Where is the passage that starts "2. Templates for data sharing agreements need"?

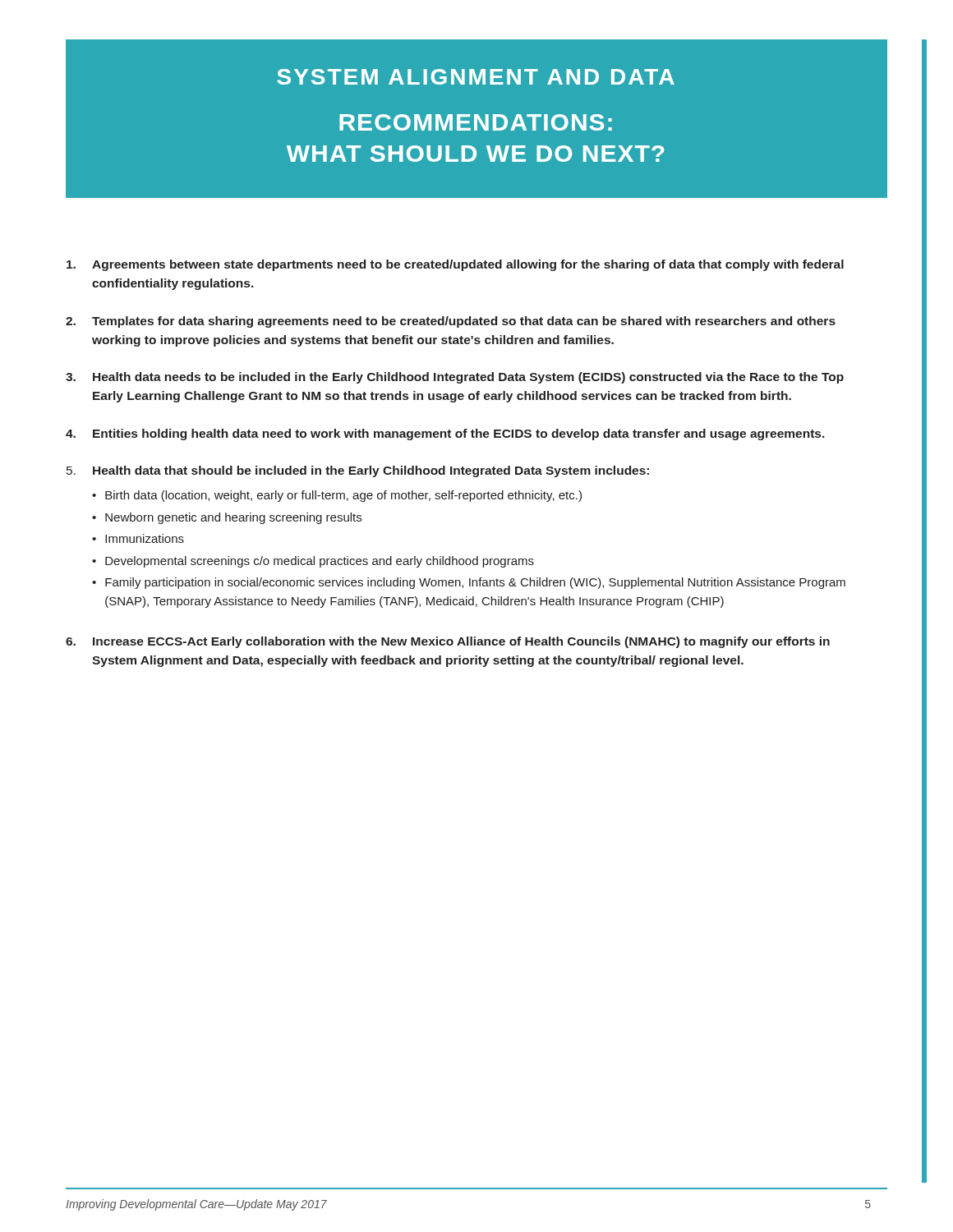(468, 330)
